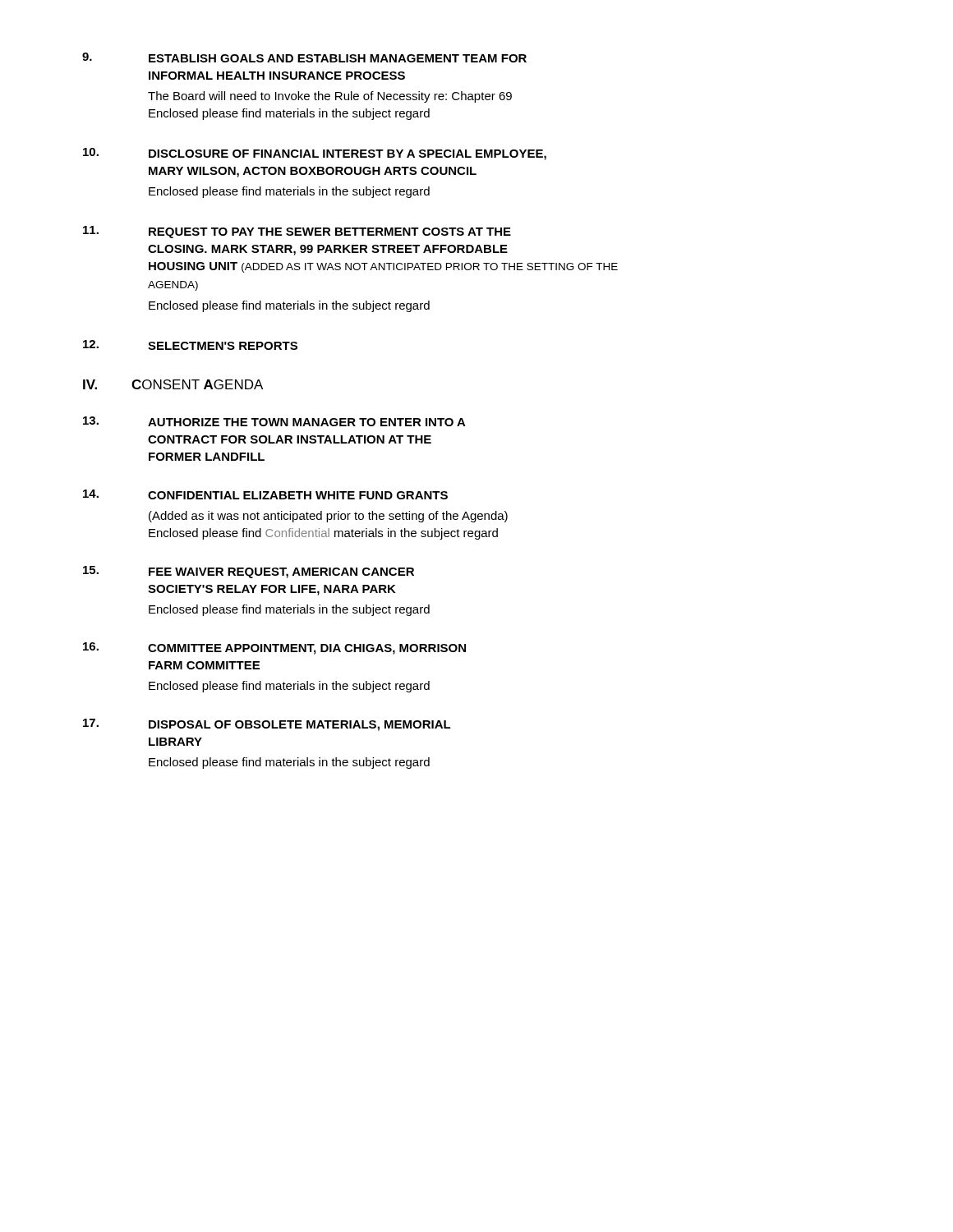The image size is (953, 1232).
Task: Find the block starting "10. DISCLOSURE OF FINANCIAL"
Action: point(485,172)
